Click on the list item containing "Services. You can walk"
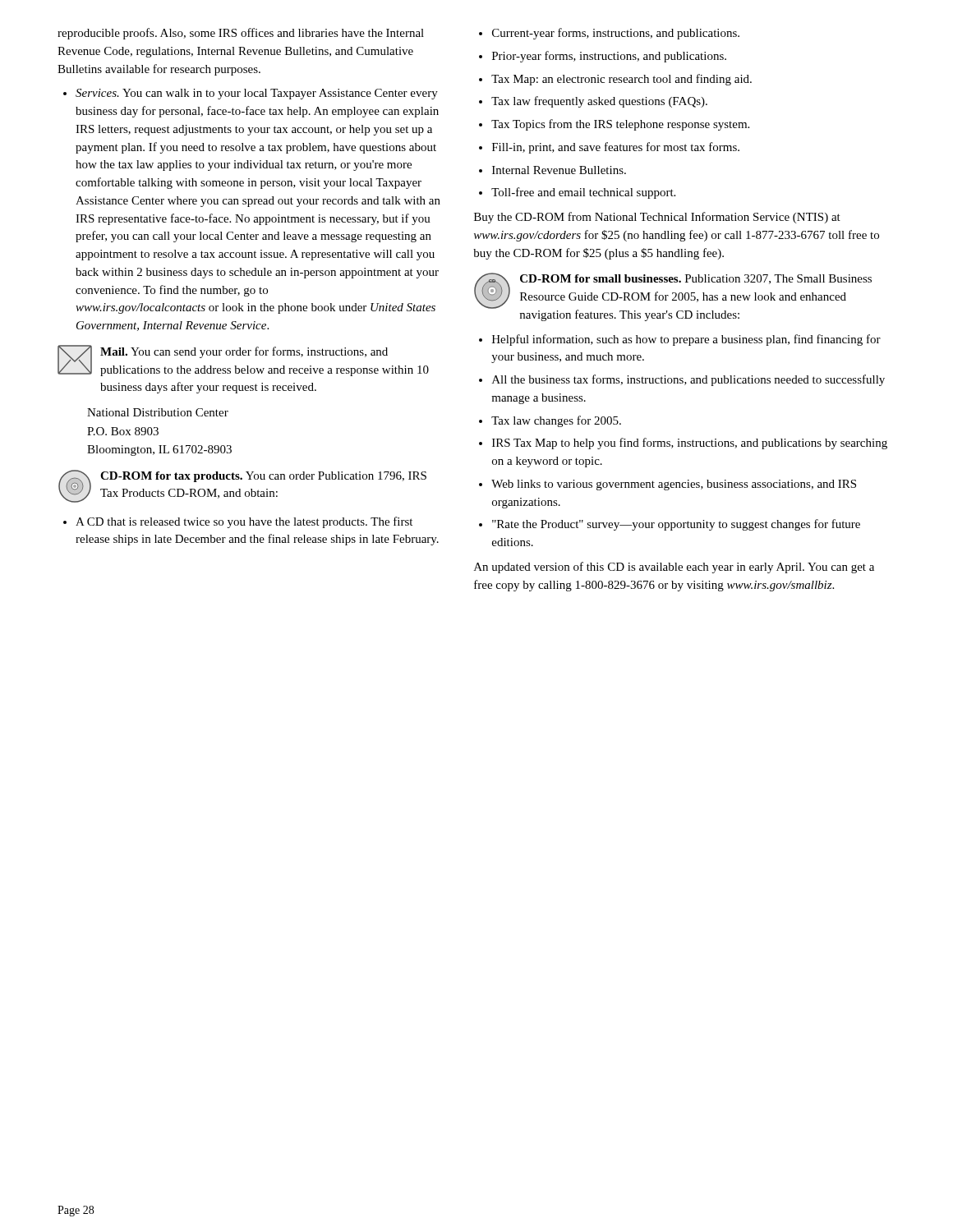This screenshot has width=953, height=1232. tap(258, 209)
